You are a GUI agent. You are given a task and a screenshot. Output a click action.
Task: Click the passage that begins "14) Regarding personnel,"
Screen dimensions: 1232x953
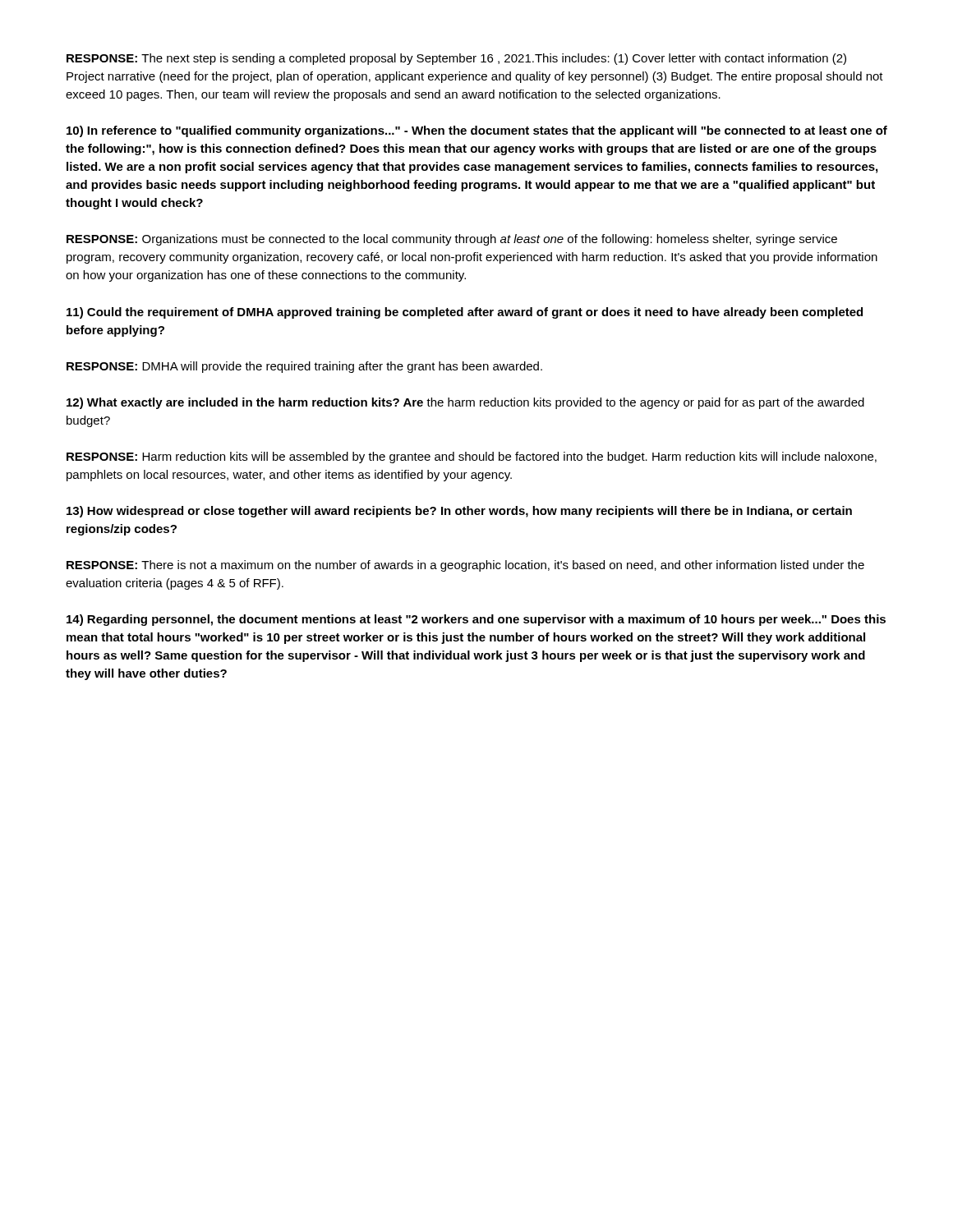click(476, 646)
